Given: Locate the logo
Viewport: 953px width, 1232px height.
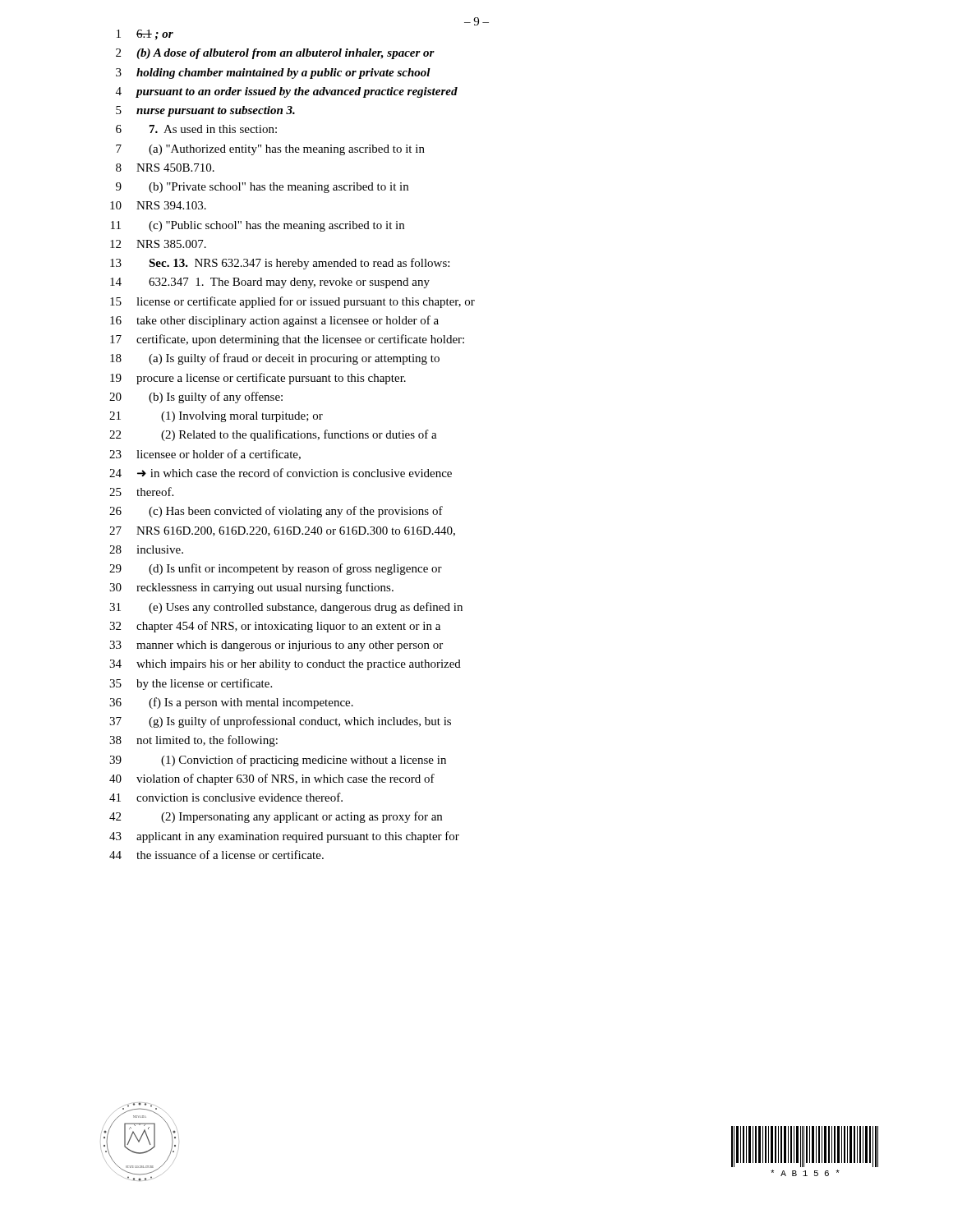Looking at the screenshot, I should tap(140, 1142).
